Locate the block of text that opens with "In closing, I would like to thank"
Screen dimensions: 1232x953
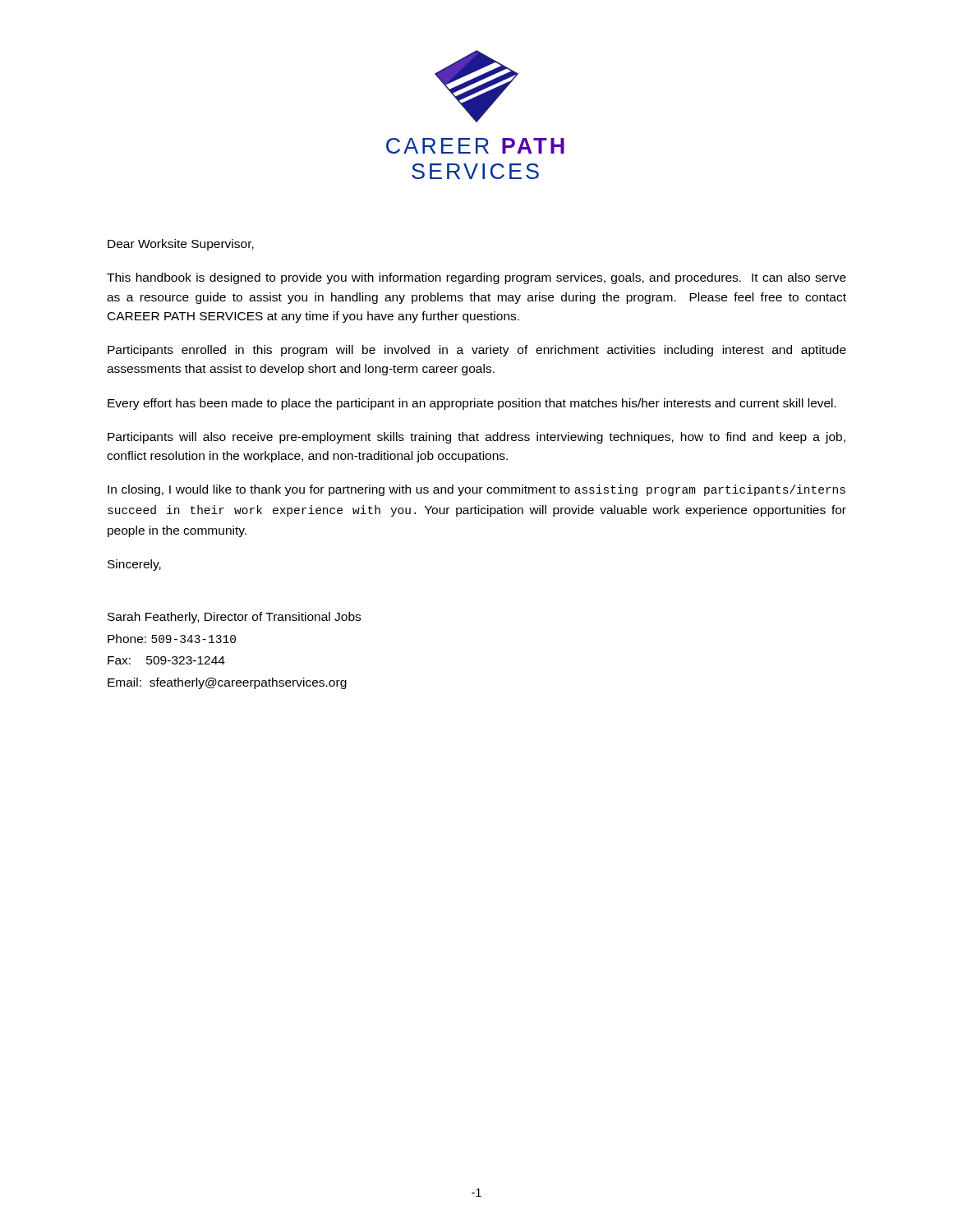(x=476, y=510)
